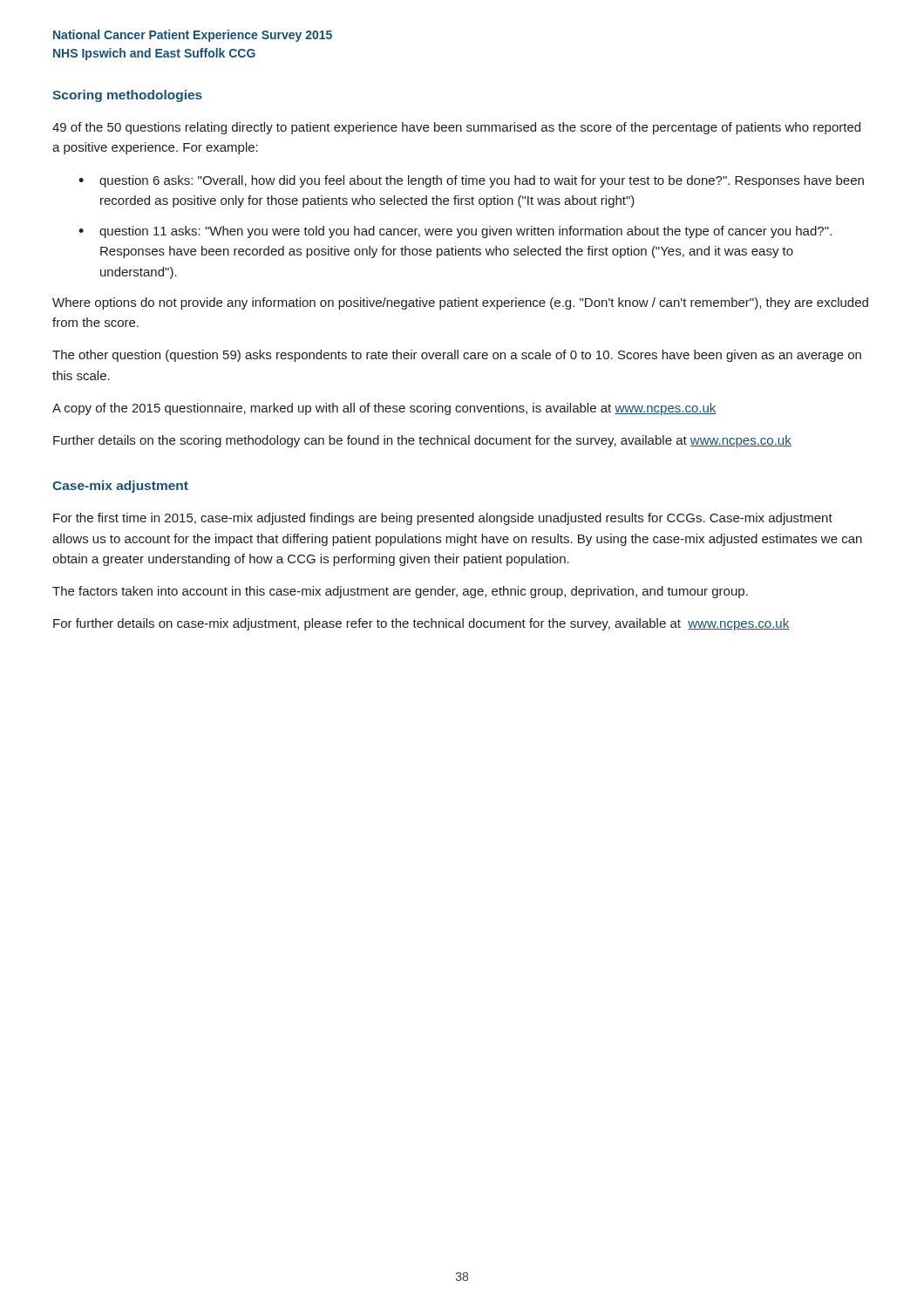The height and width of the screenshot is (1308, 924).
Task: Point to the text starting "For further details on case-mix adjustment, please"
Action: coord(421,623)
